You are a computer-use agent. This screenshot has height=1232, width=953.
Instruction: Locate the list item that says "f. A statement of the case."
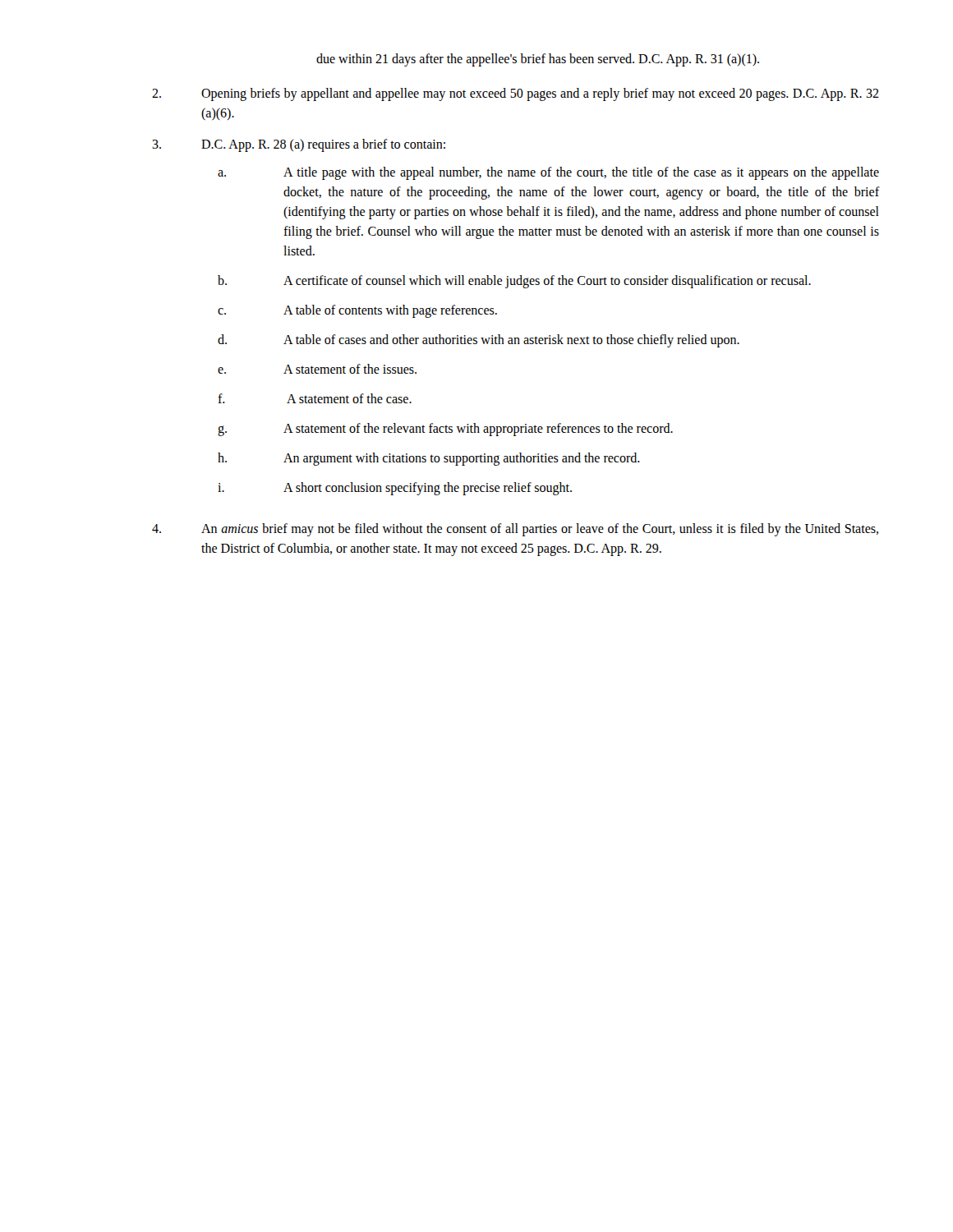click(x=315, y=398)
